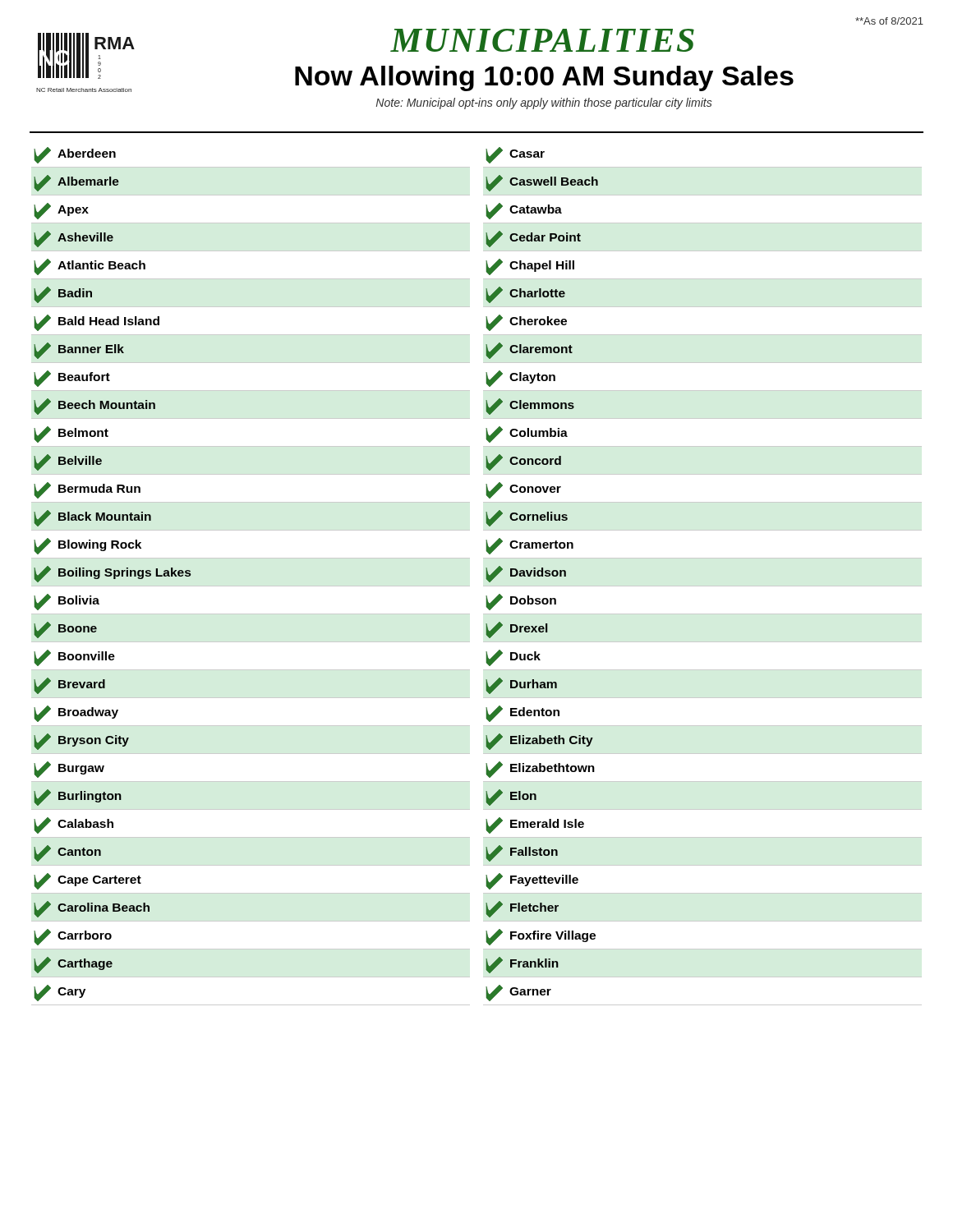Image resolution: width=953 pixels, height=1232 pixels.
Task: Find the text block starting "Elizabeth City"
Action: tap(538, 740)
